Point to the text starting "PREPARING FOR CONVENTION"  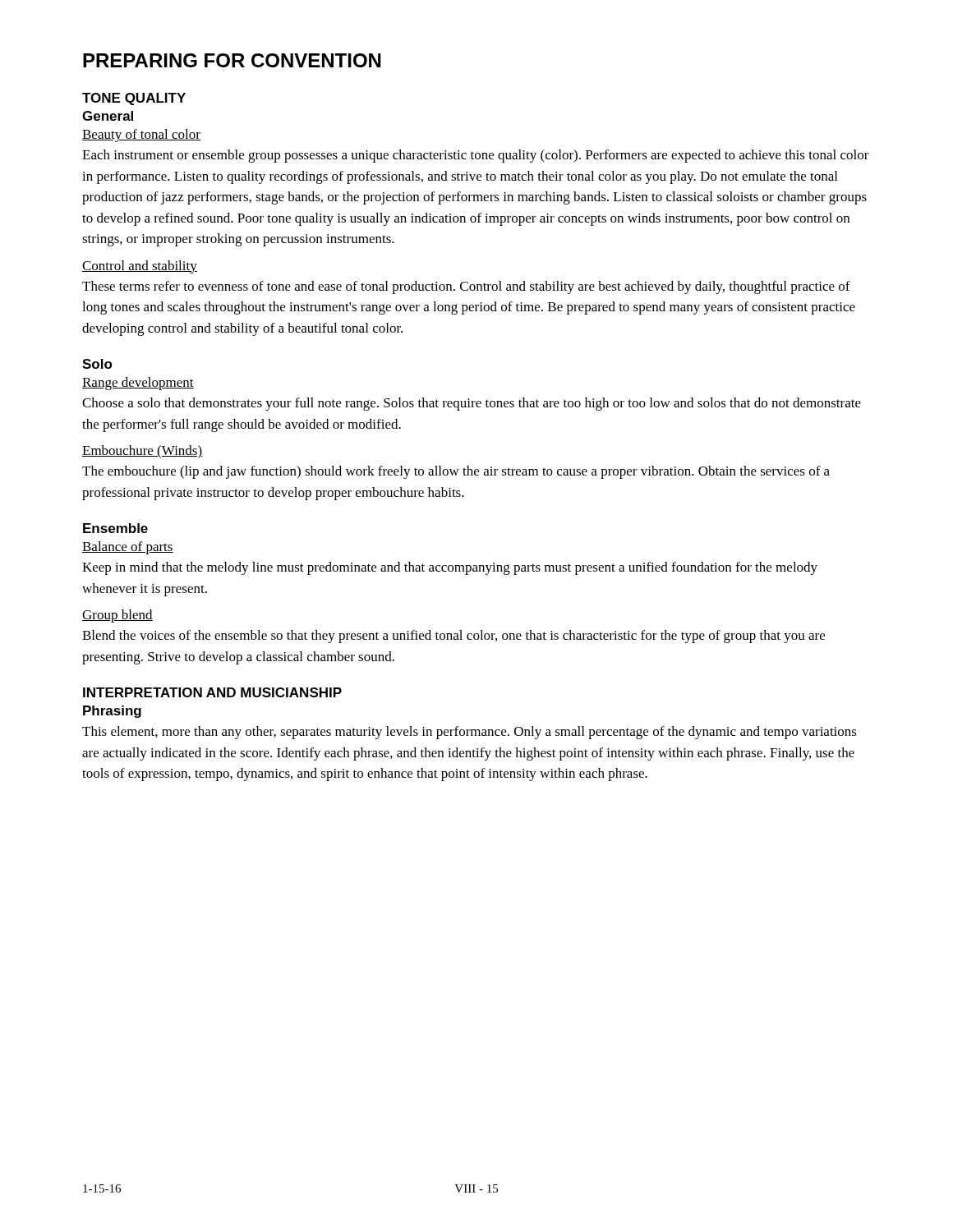click(232, 60)
